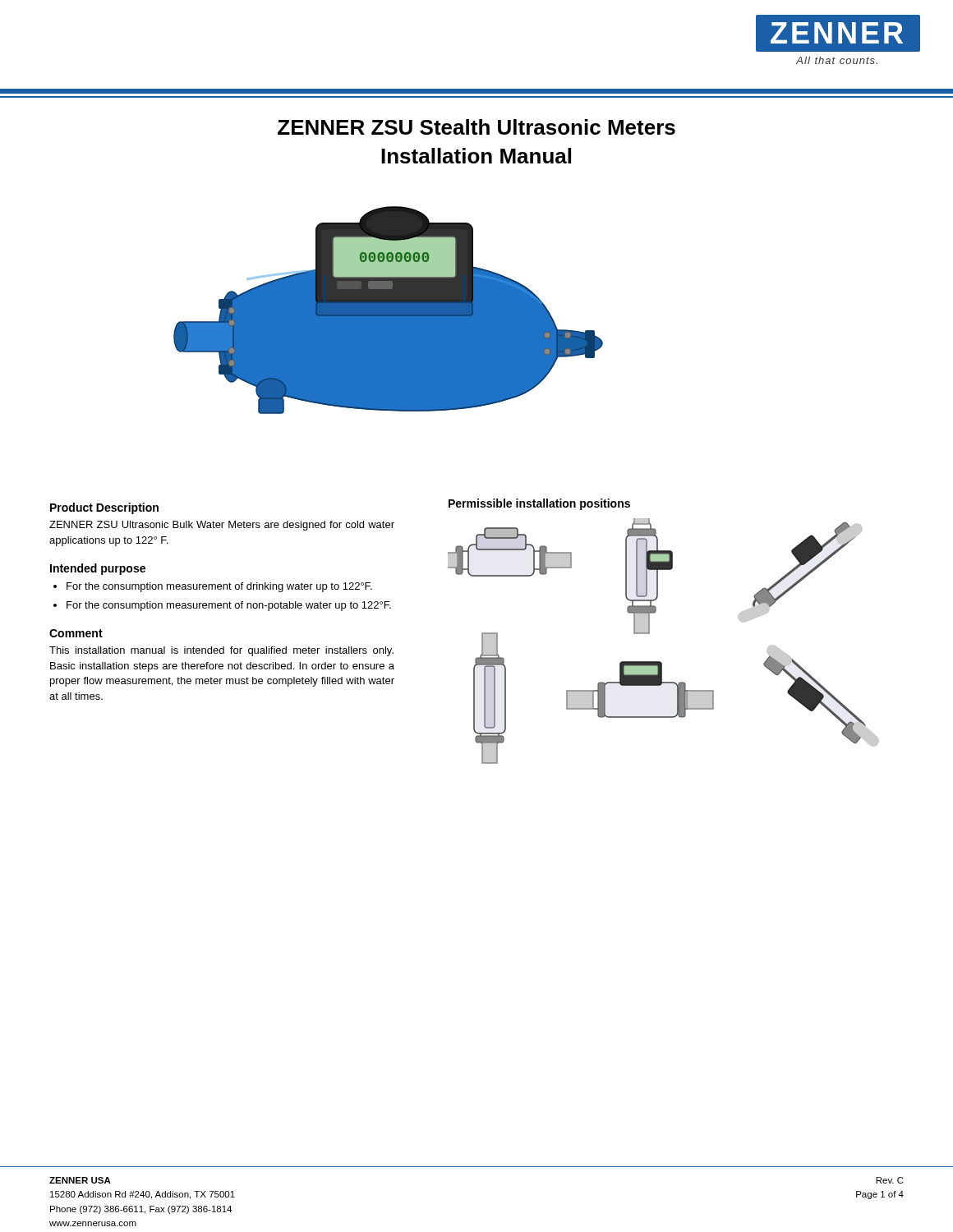Click on the photo

pos(394,320)
